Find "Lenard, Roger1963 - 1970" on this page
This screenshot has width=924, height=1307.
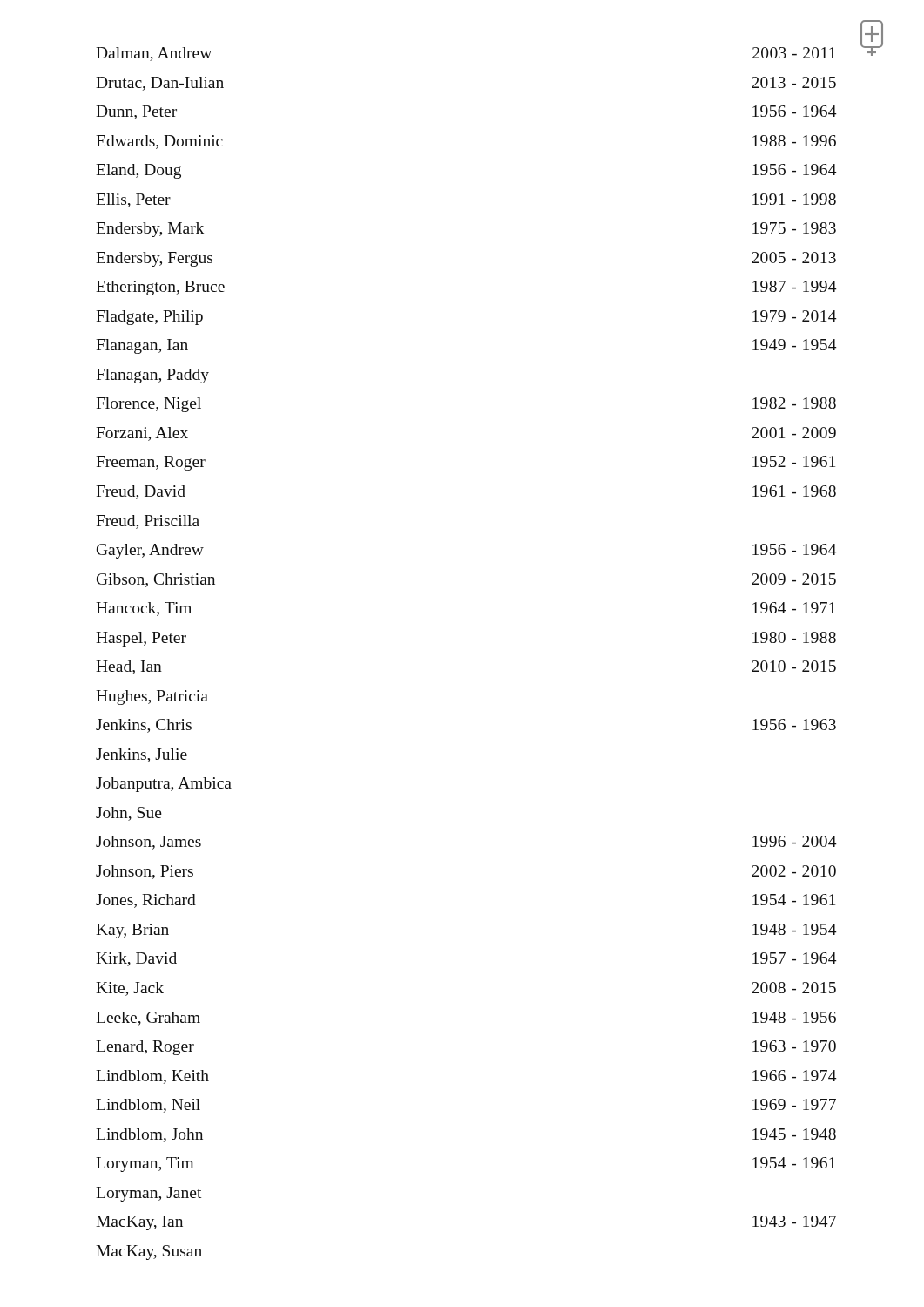click(x=132, y=1048)
